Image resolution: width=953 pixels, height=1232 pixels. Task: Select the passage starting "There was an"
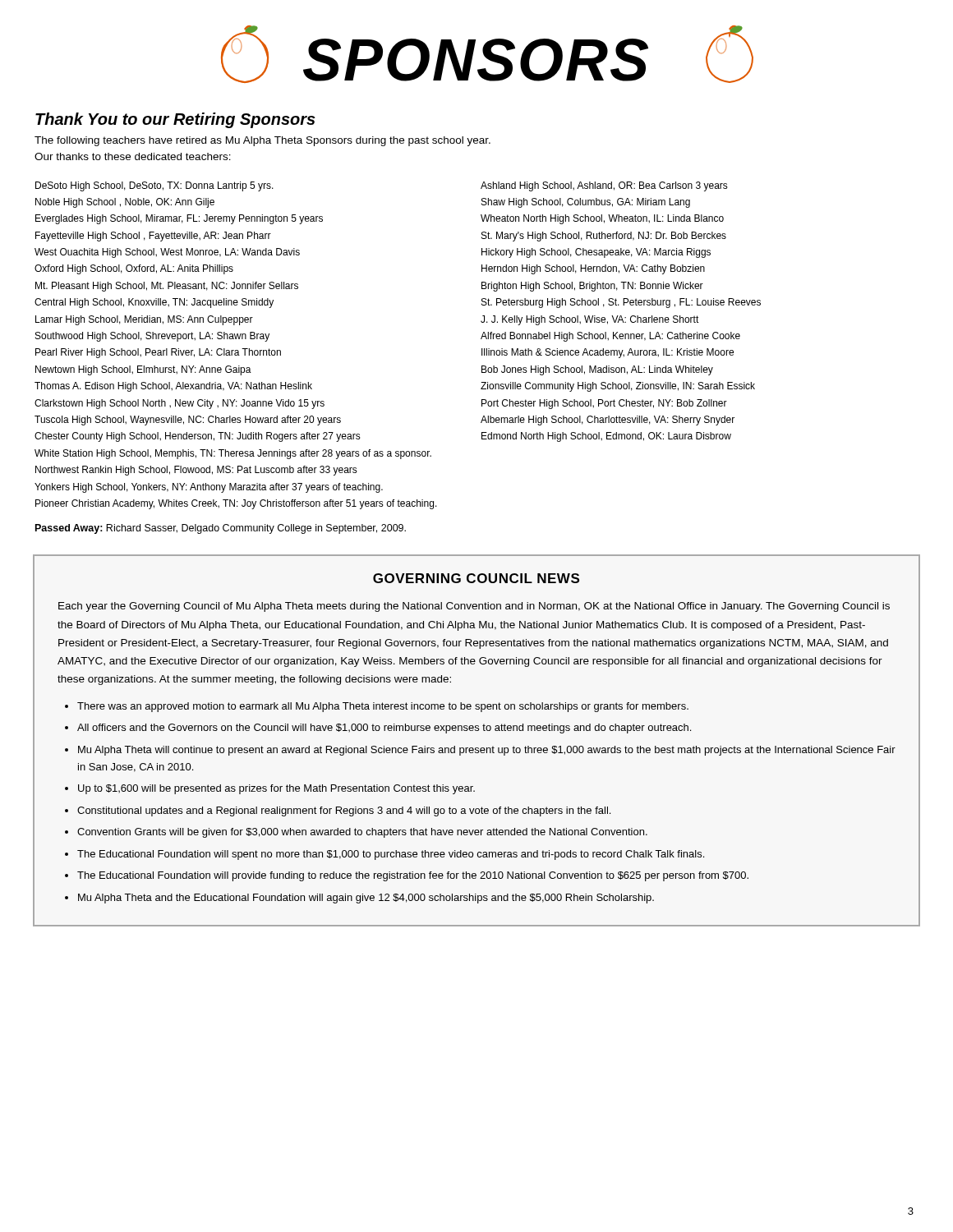click(x=383, y=706)
